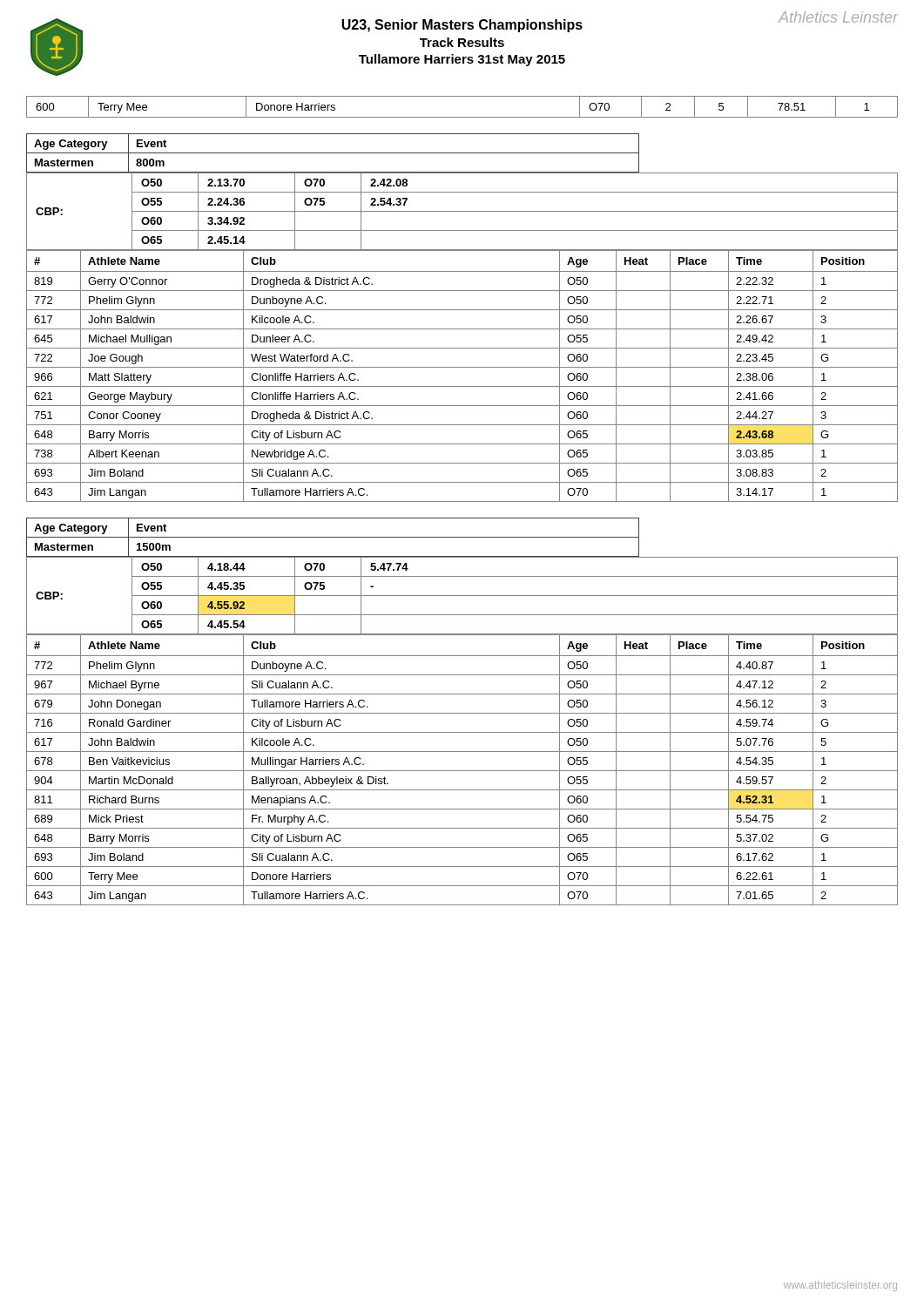Find the table that mentions "4.55.92"

[462, 596]
